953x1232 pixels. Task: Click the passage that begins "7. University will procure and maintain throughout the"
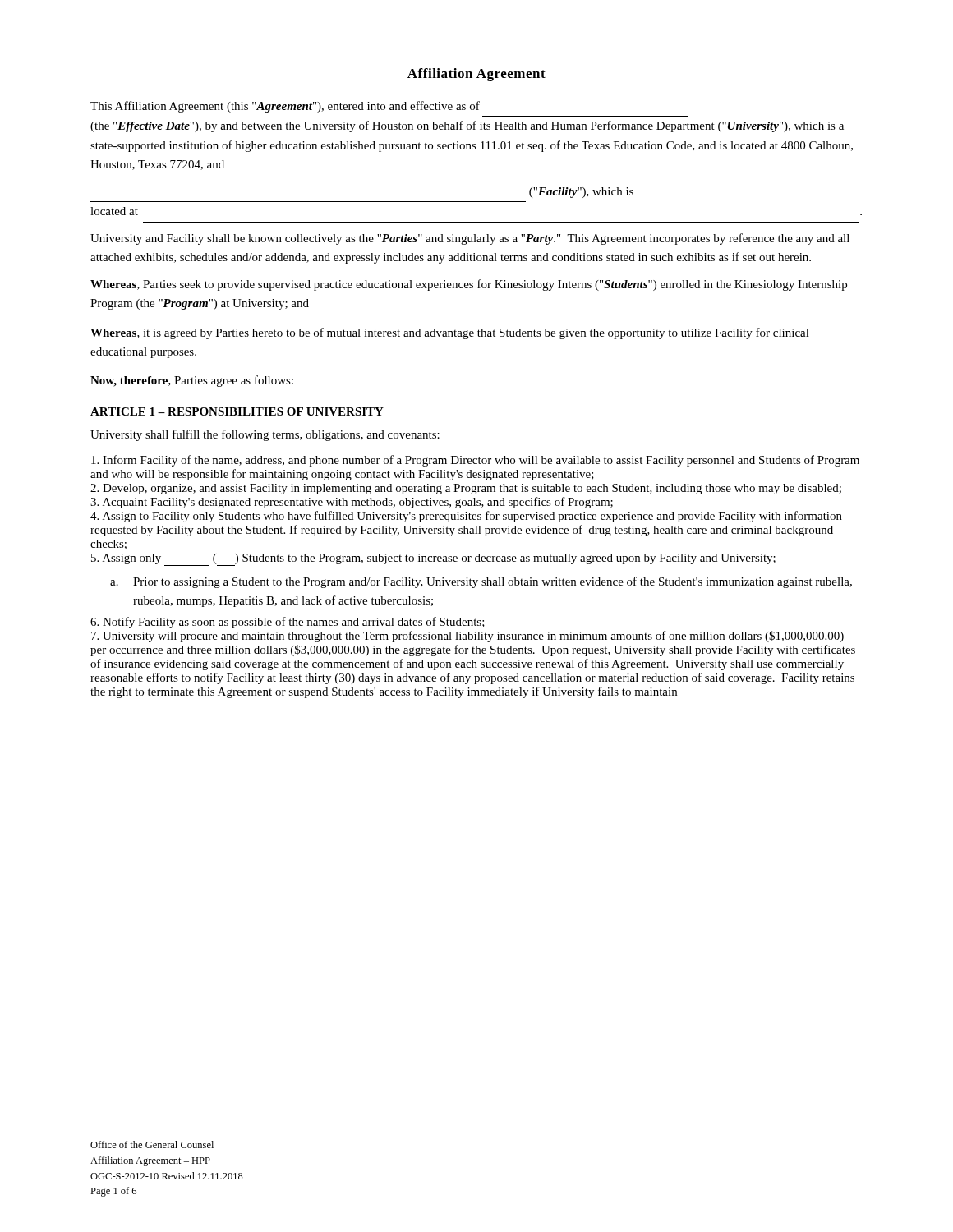[476, 664]
